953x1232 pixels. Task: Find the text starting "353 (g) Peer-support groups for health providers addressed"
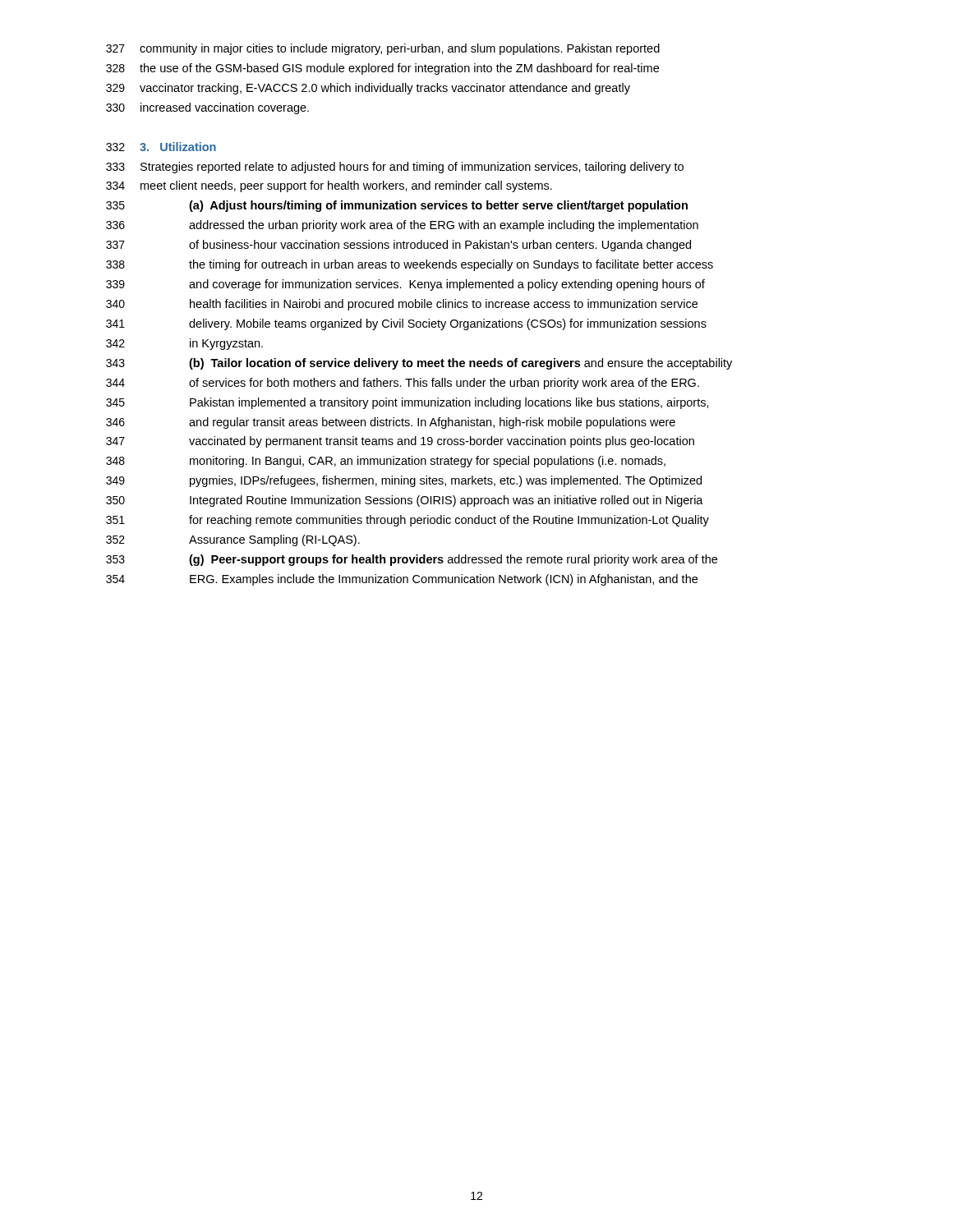[481, 570]
